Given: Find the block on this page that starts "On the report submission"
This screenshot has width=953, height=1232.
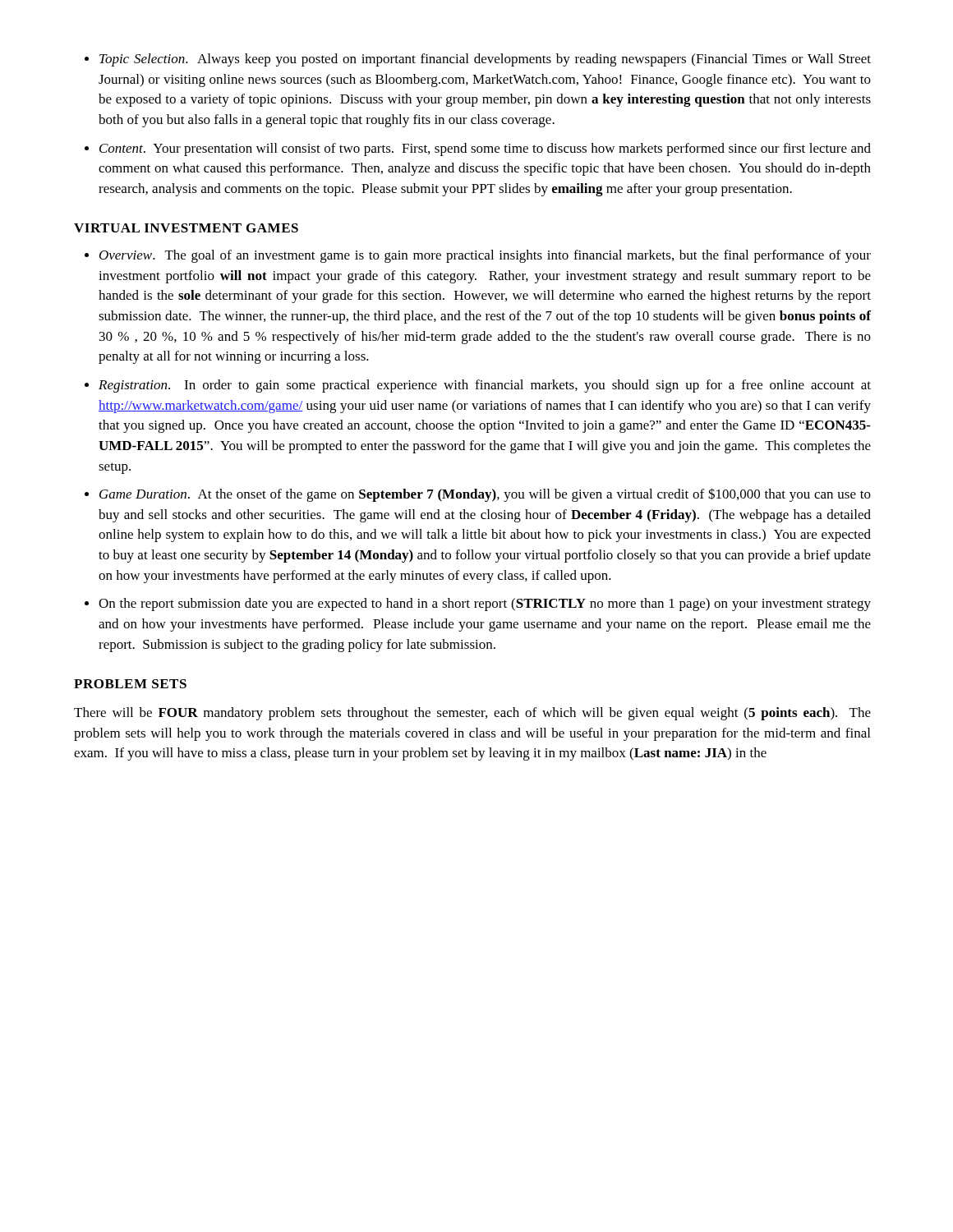Looking at the screenshot, I should [x=485, y=624].
